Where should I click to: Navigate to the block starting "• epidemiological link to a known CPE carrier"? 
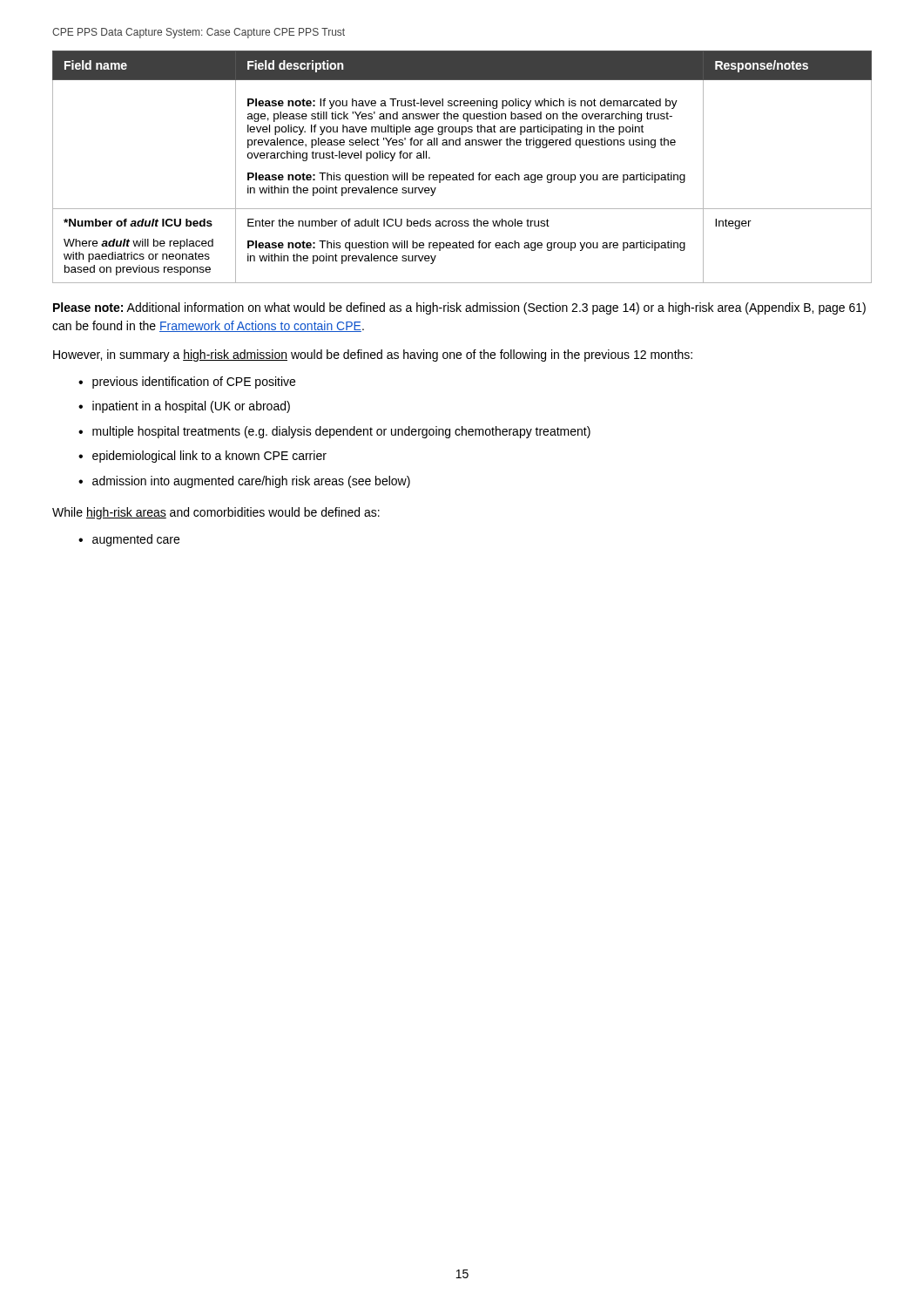pos(202,457)
